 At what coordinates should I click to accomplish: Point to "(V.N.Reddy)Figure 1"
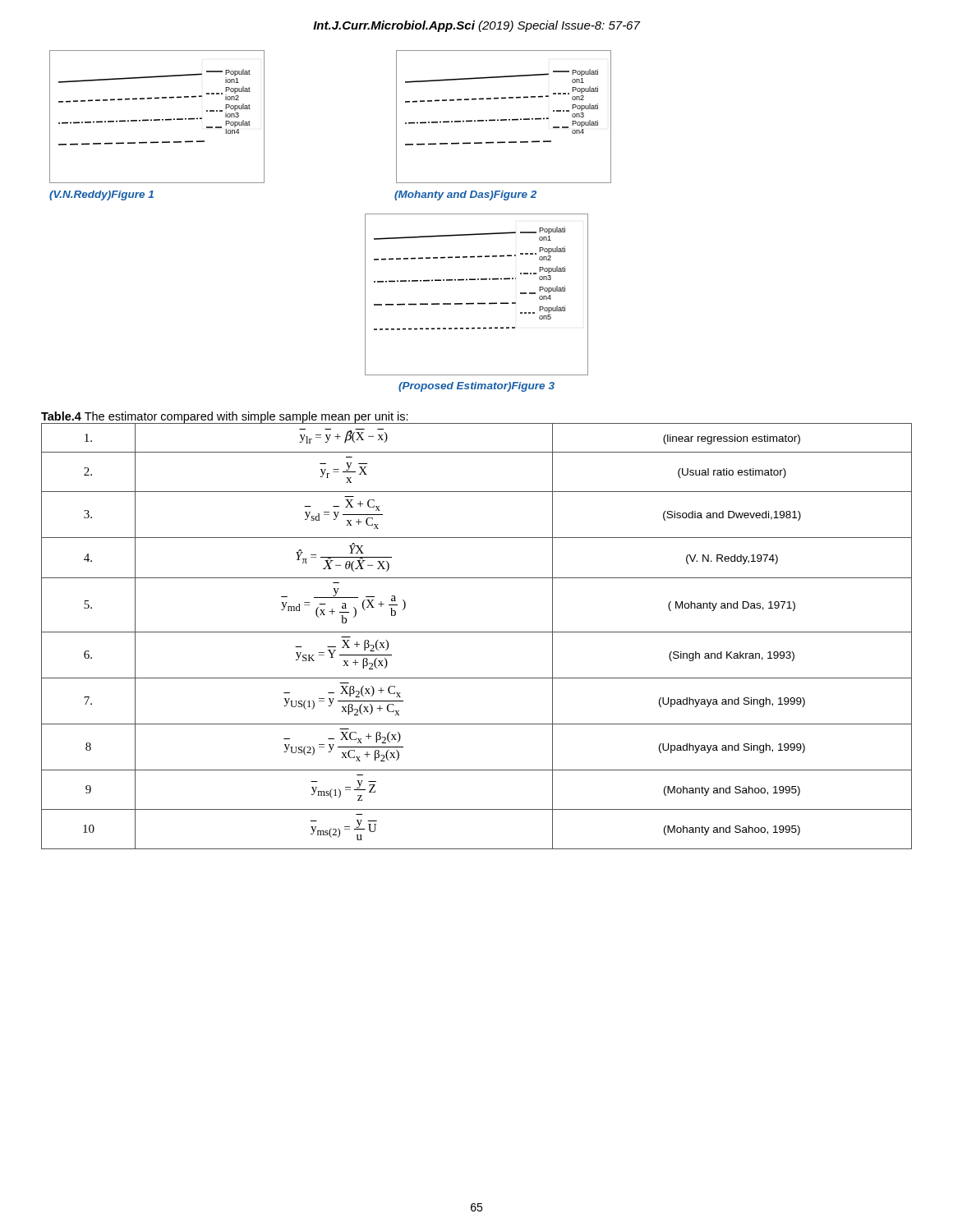[x=102, y=194]
